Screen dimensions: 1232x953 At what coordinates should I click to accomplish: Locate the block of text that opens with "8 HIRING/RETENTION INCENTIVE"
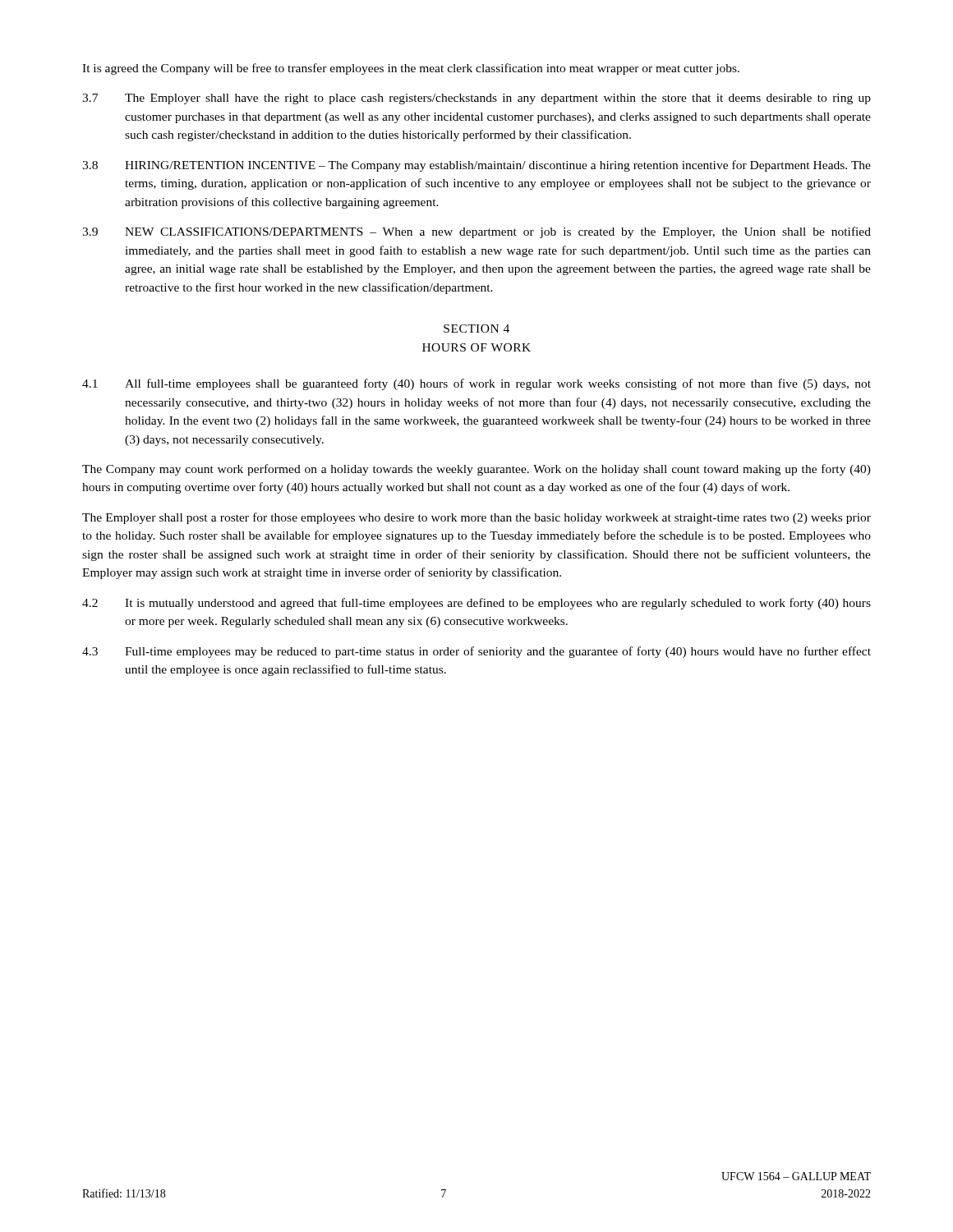click(476, 184)
